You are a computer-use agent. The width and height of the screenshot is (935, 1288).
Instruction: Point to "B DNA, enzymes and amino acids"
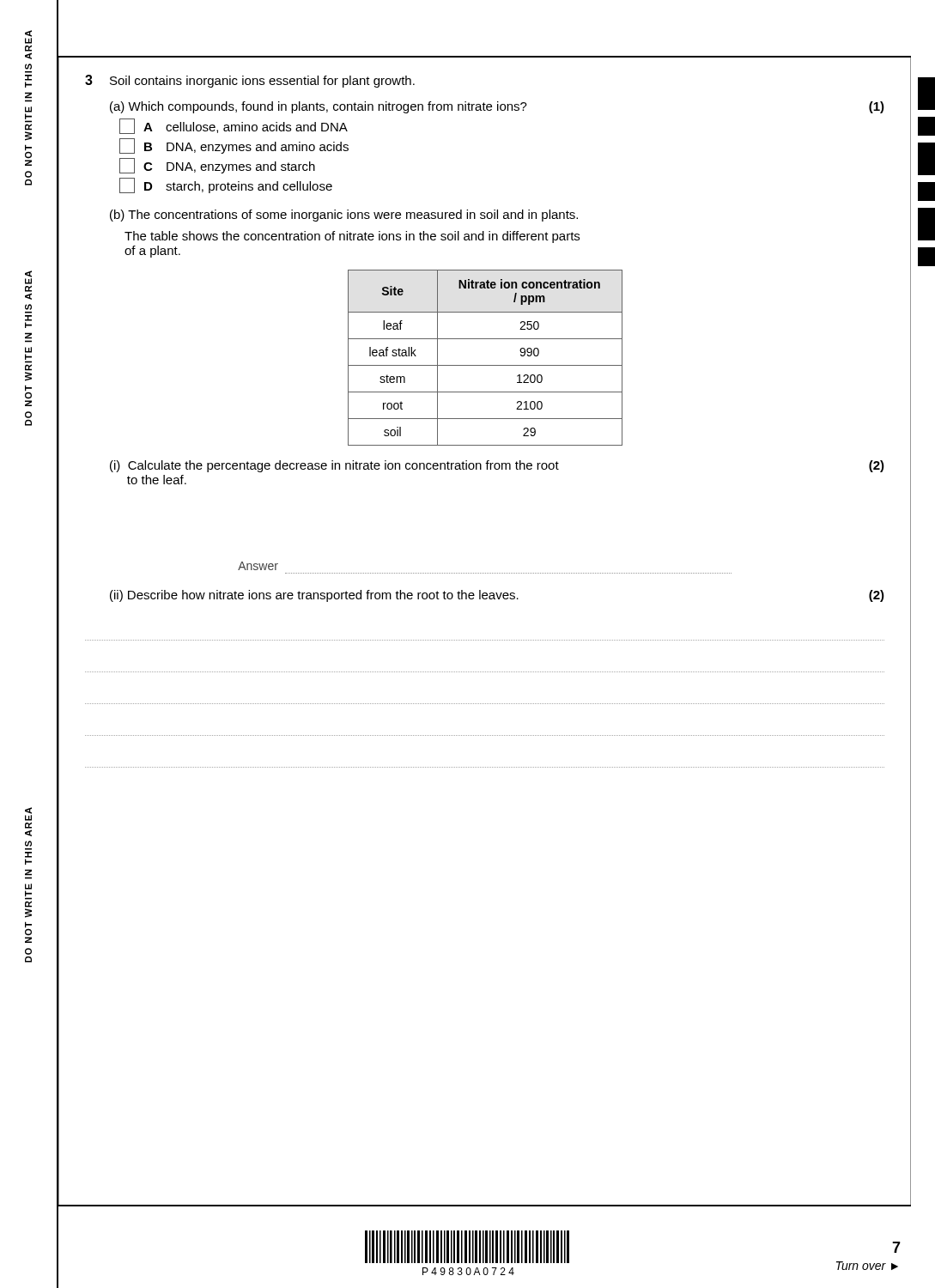[234, 146]
